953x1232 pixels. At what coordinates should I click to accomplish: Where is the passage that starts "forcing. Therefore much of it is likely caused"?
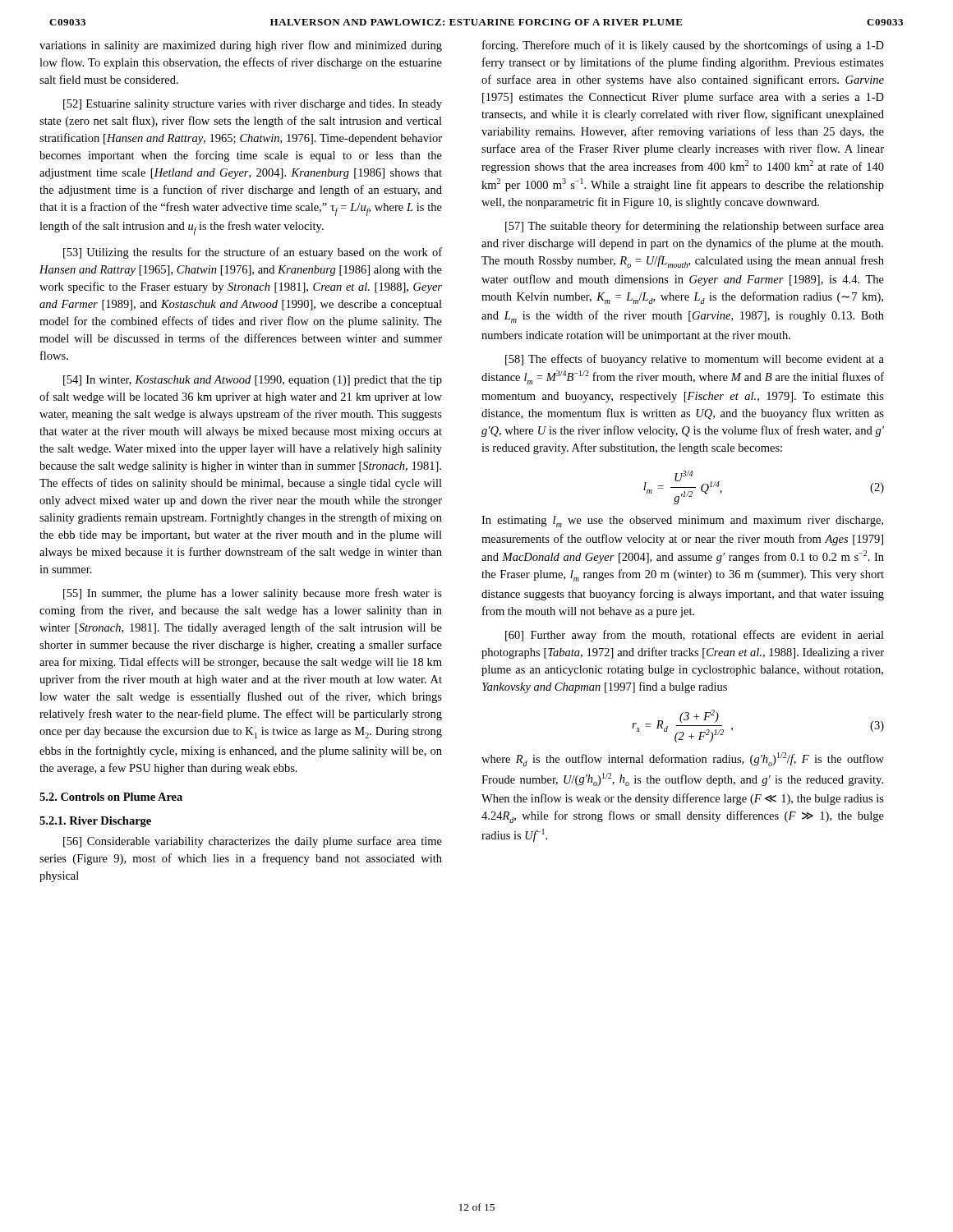pyautogui.click(x=683, y=124)
